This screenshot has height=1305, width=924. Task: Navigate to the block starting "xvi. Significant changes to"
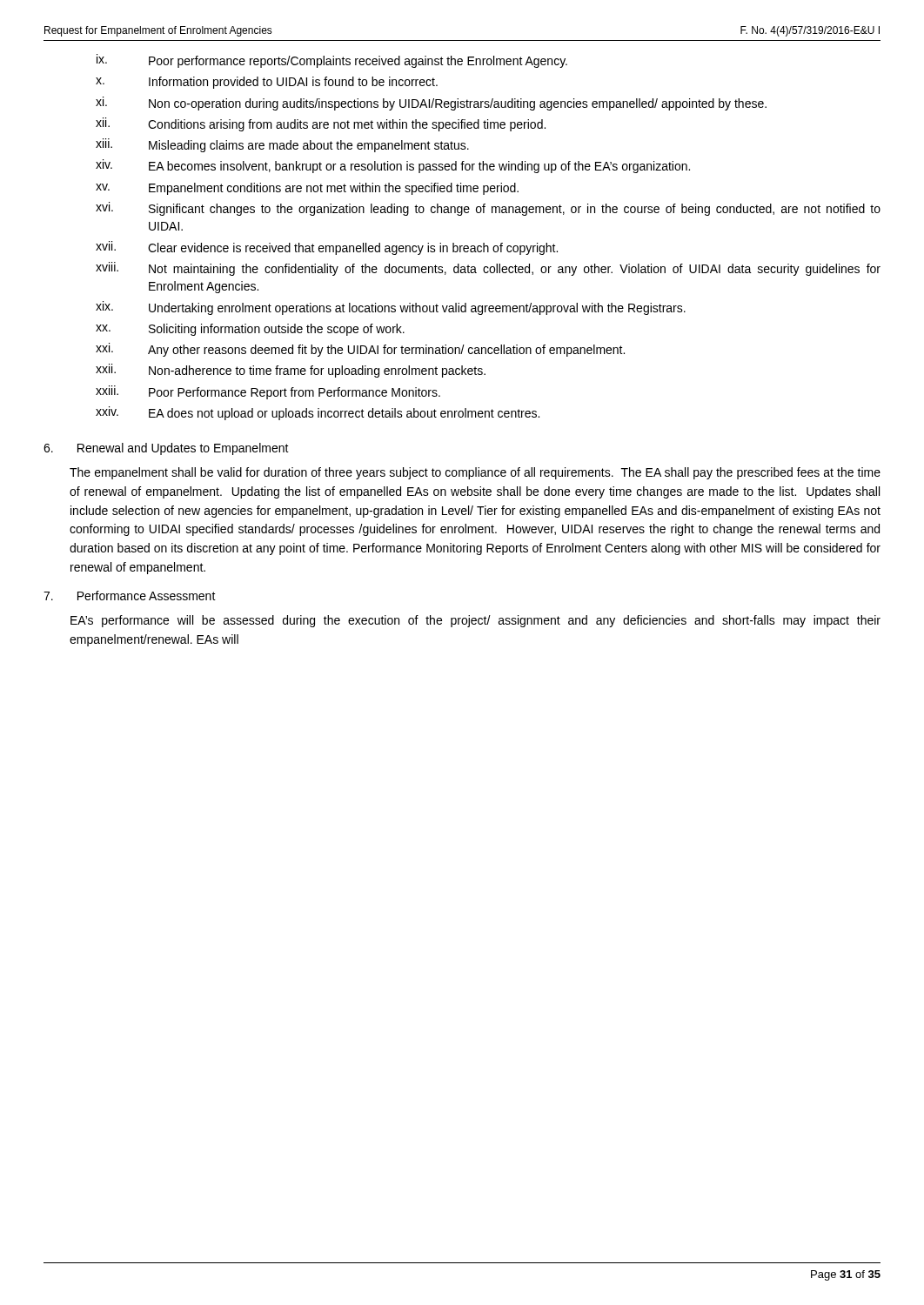[x=488, y=218]
